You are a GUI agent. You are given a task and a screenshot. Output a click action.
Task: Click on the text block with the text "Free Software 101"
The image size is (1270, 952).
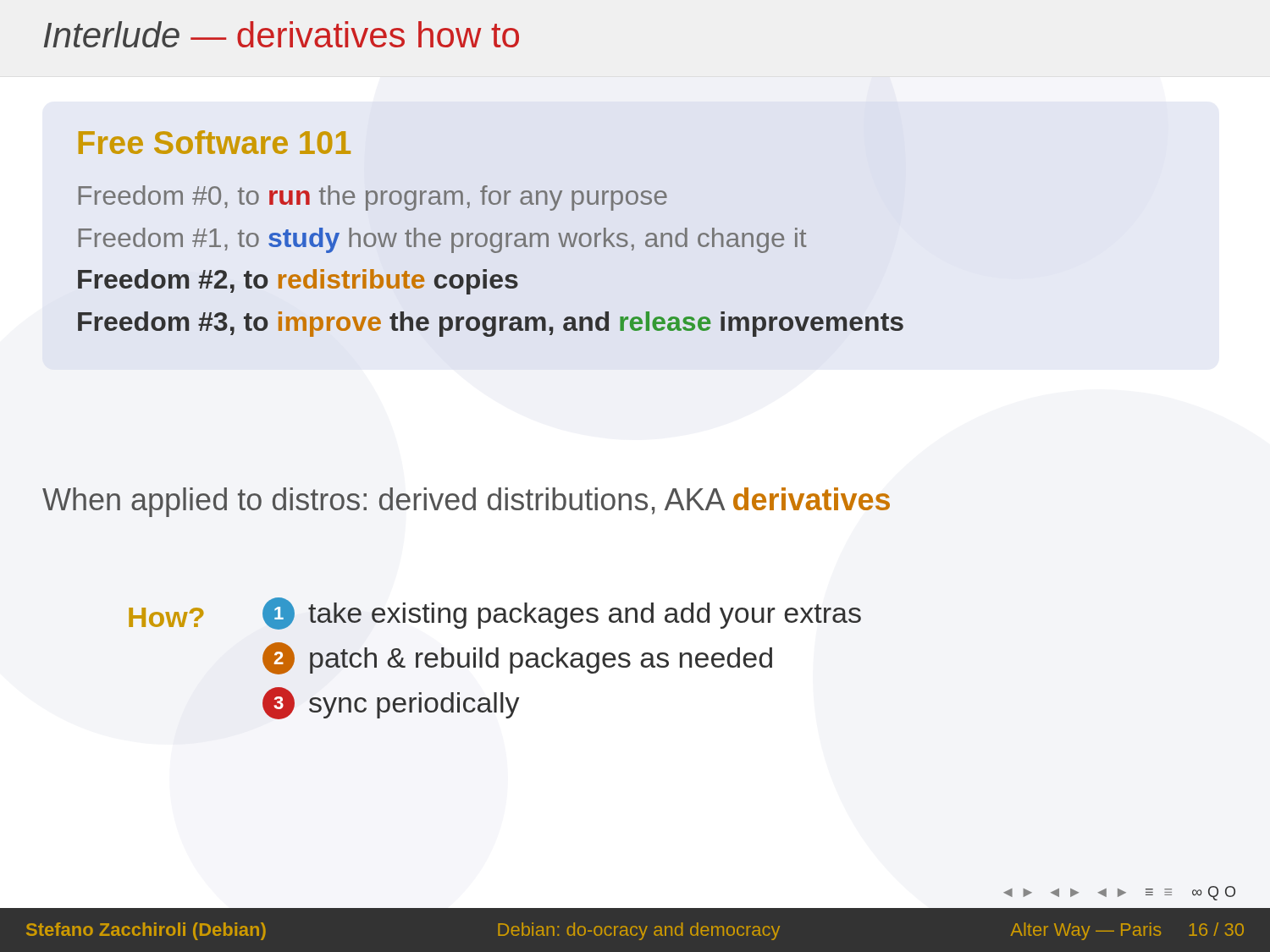click(x=631, y=234)
